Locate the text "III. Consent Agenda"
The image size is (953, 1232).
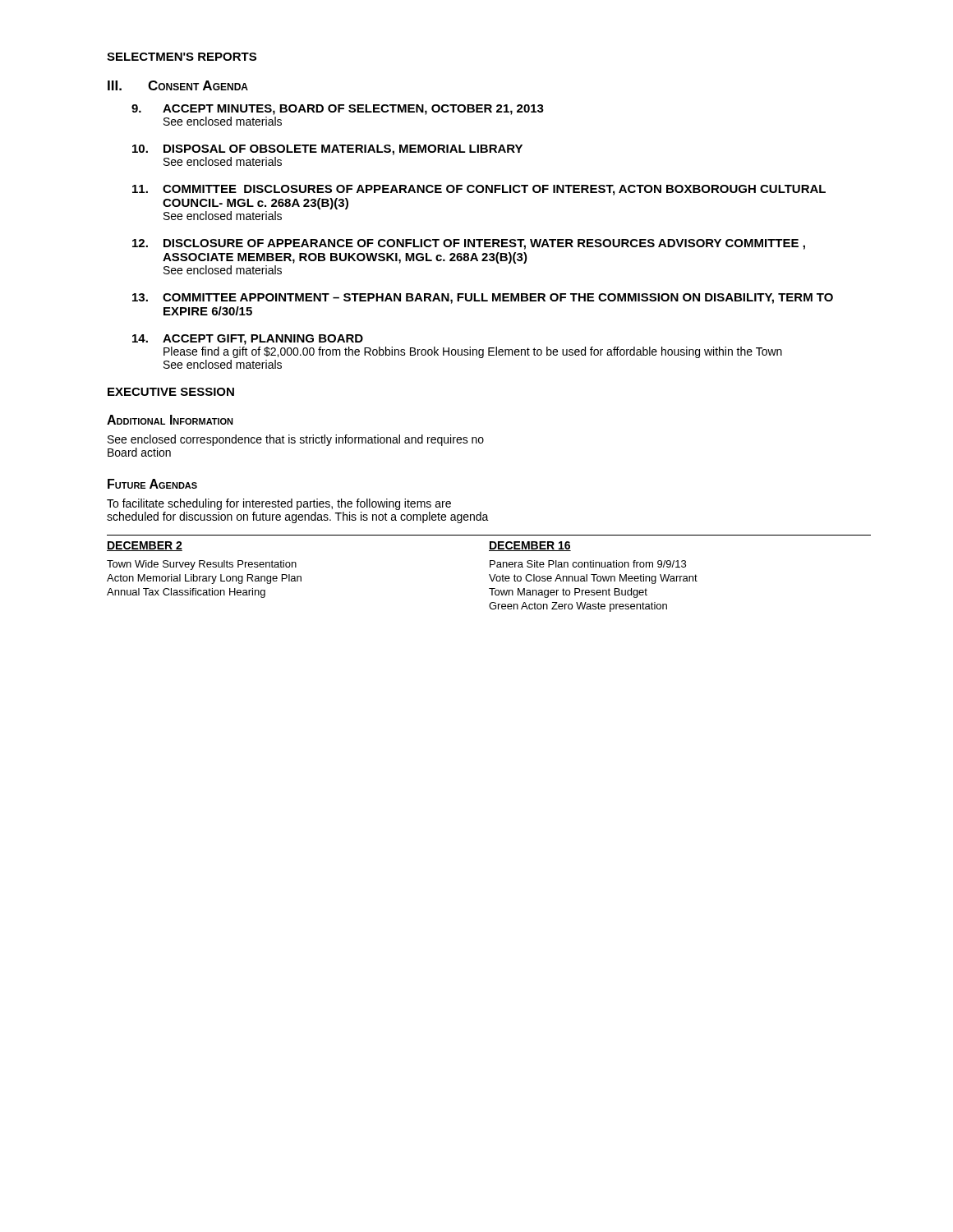point(177,86)
